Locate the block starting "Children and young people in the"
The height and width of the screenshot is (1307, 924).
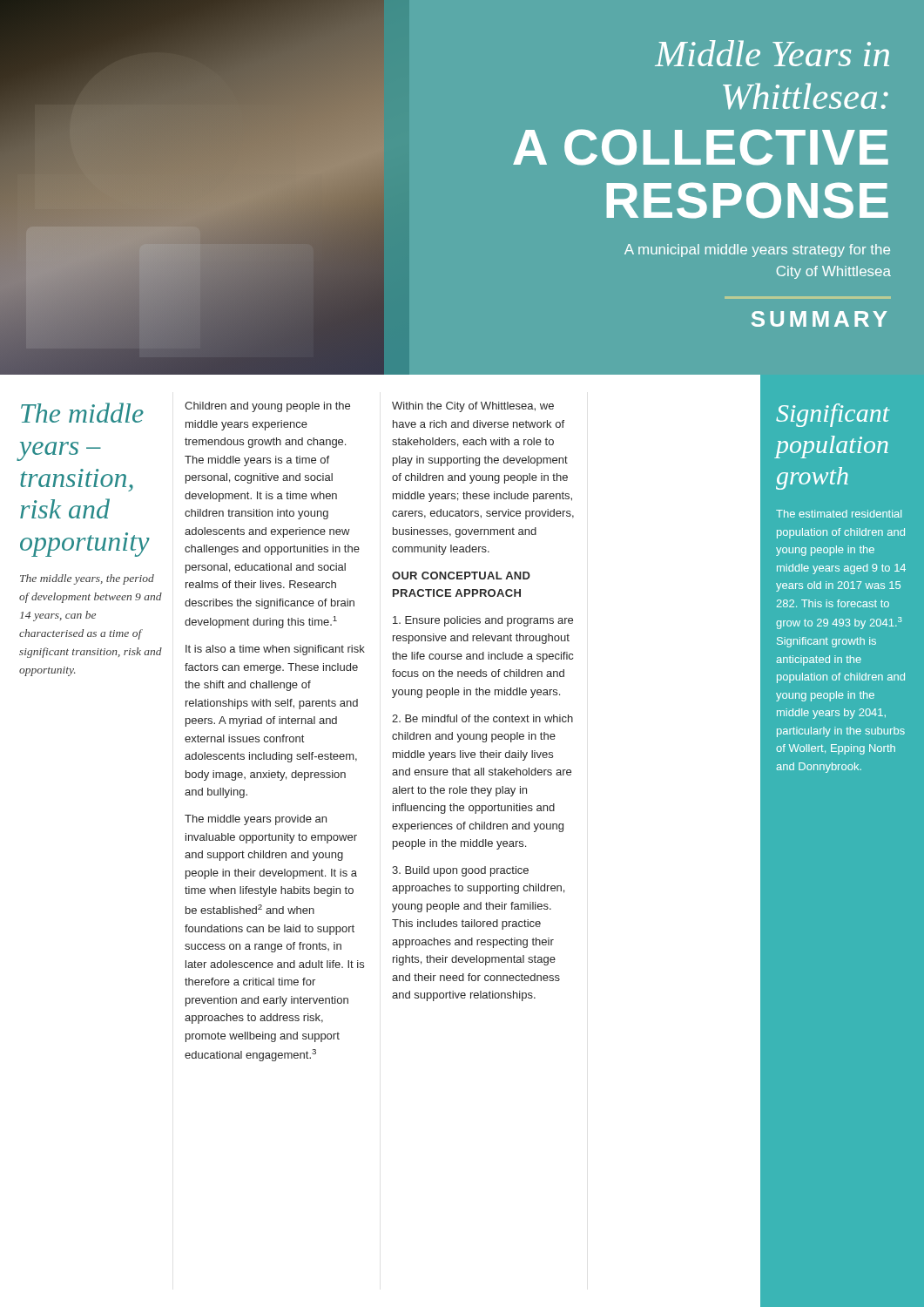[x=272, y=514]
